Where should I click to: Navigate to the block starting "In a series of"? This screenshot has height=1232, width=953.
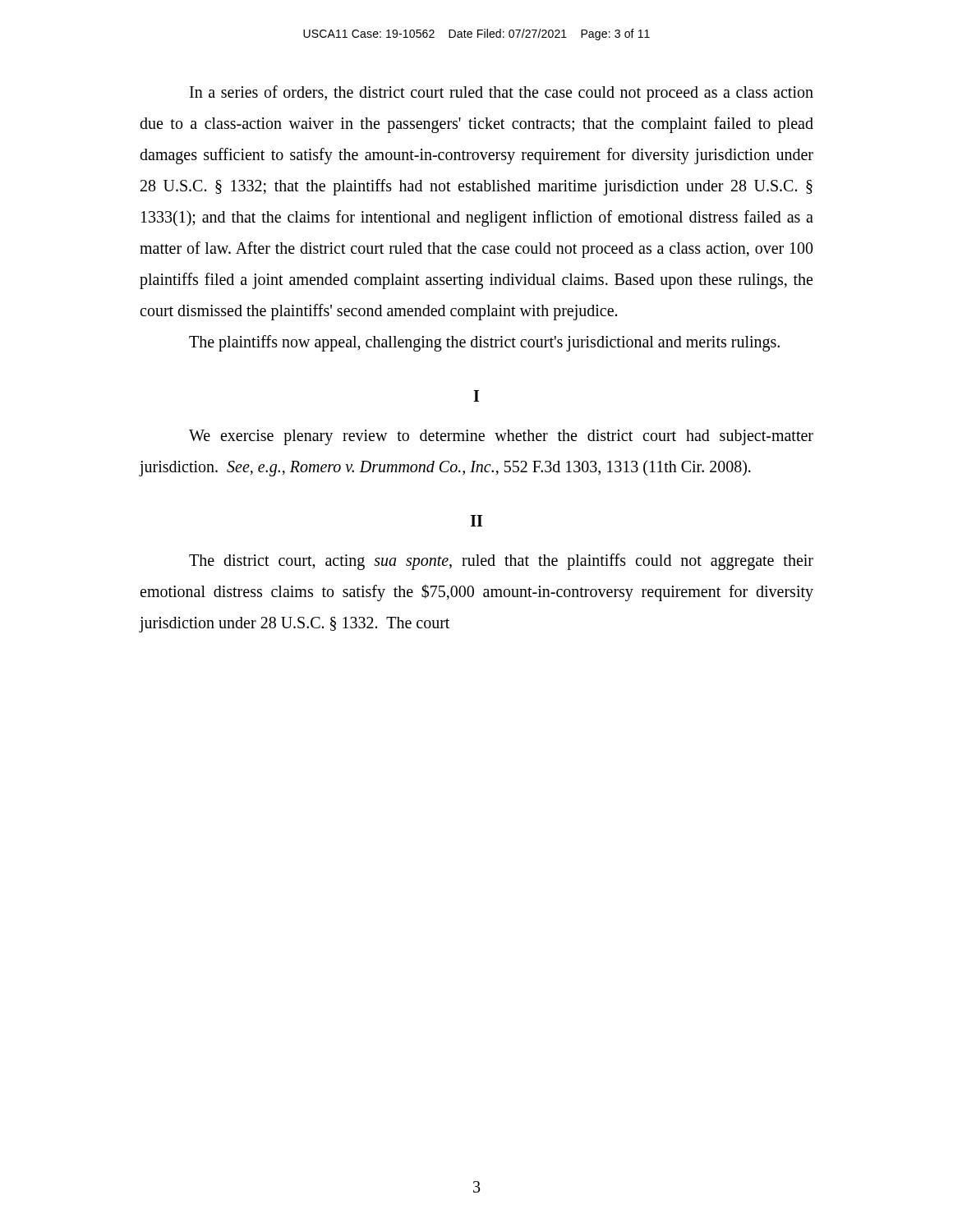coord(476,201)
